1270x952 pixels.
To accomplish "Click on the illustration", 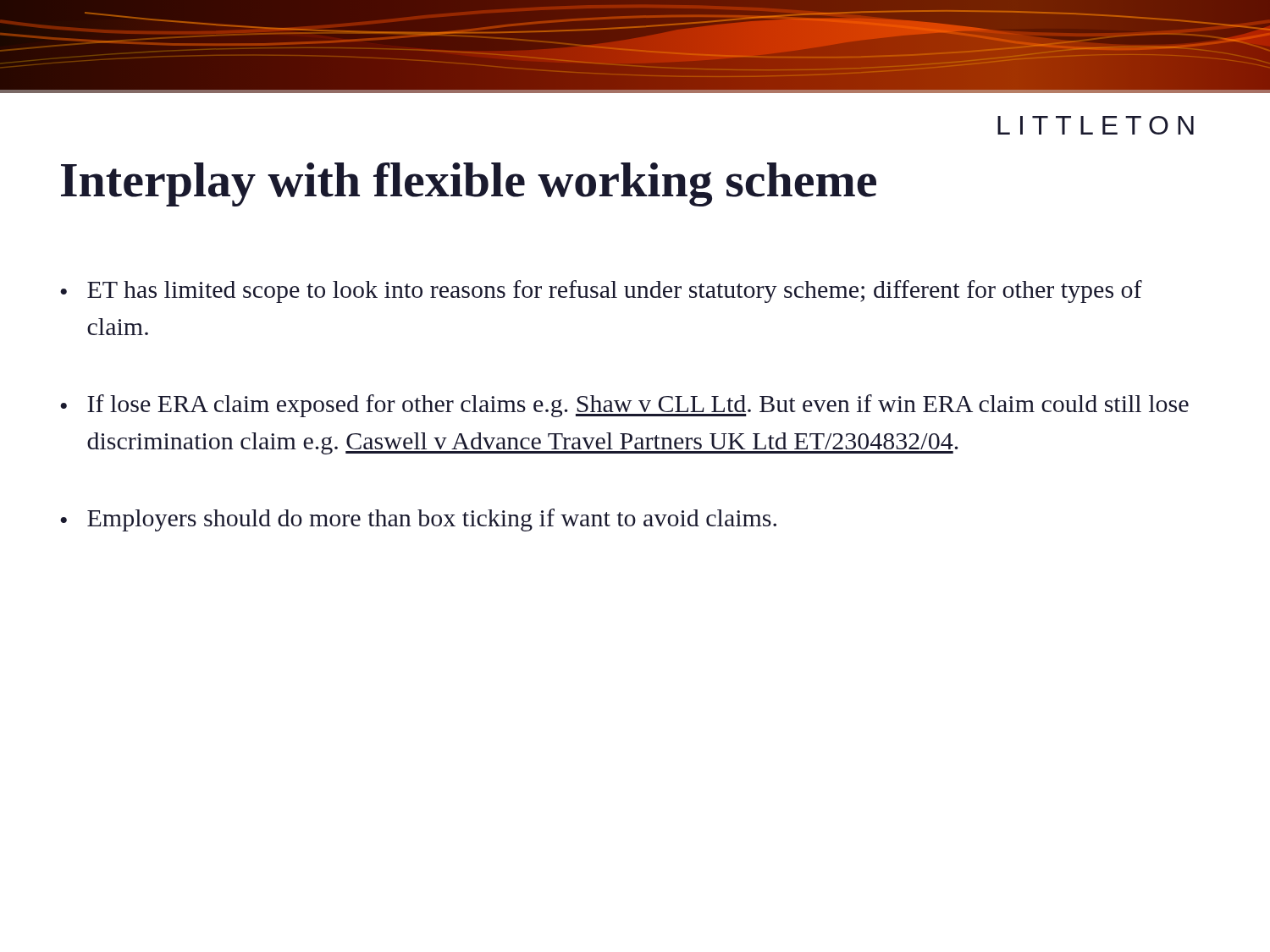I will point(635,47).
